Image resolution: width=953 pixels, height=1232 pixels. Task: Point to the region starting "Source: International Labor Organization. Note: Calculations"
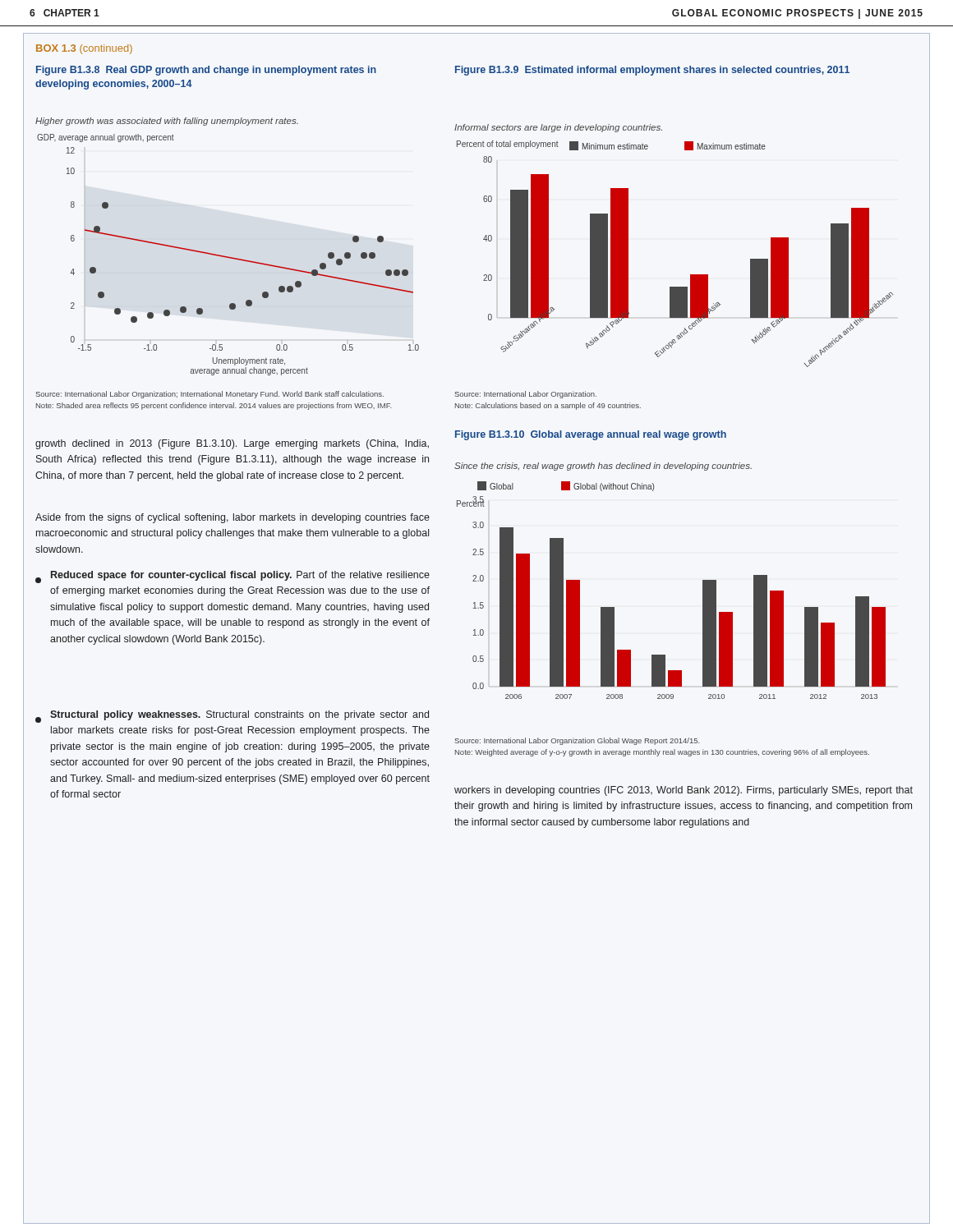[x=548, y=399]
